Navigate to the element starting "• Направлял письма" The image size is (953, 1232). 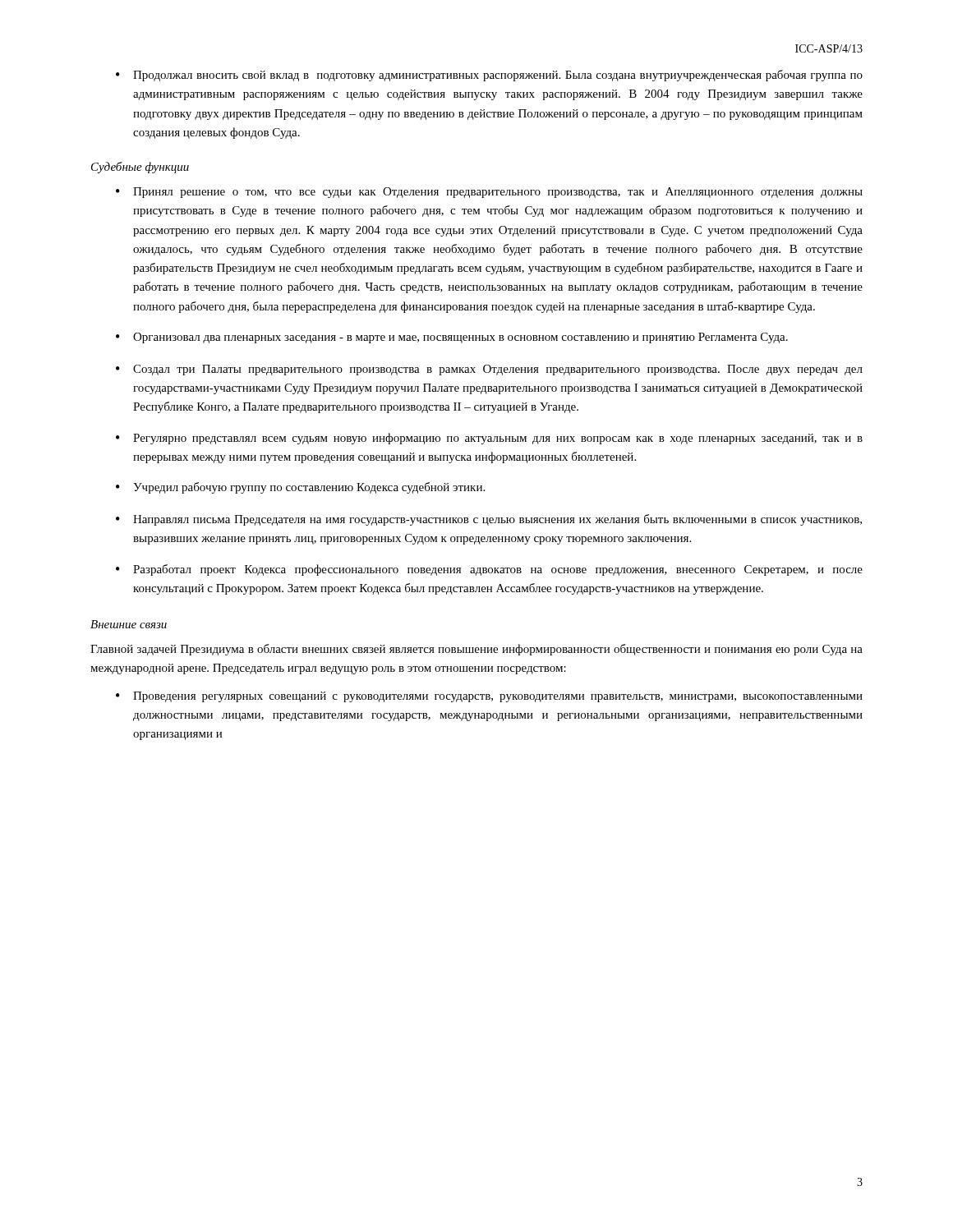[x=489, y=529]
